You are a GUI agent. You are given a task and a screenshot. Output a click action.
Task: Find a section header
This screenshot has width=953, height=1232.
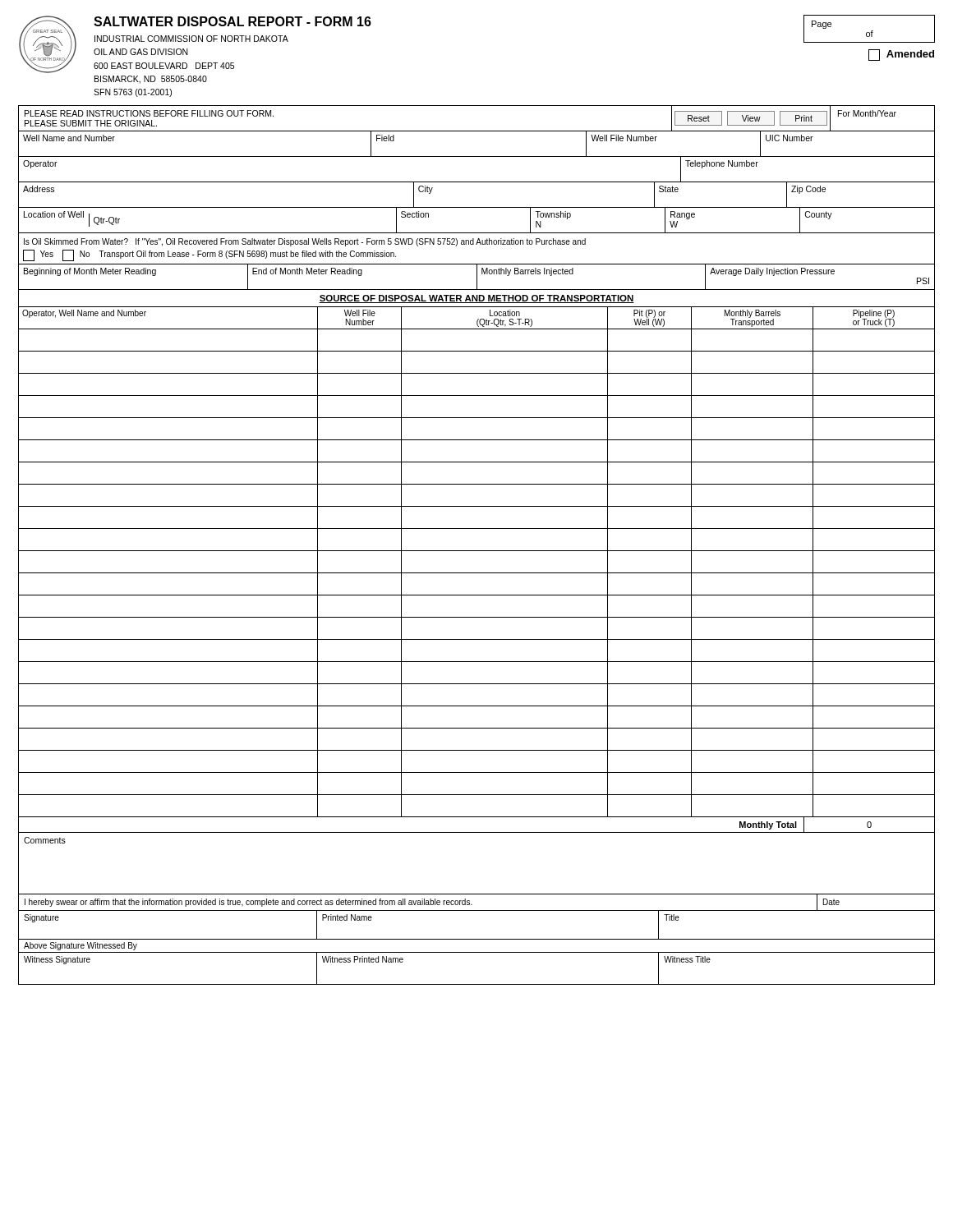pyautogui.click(x=476, y=298)
